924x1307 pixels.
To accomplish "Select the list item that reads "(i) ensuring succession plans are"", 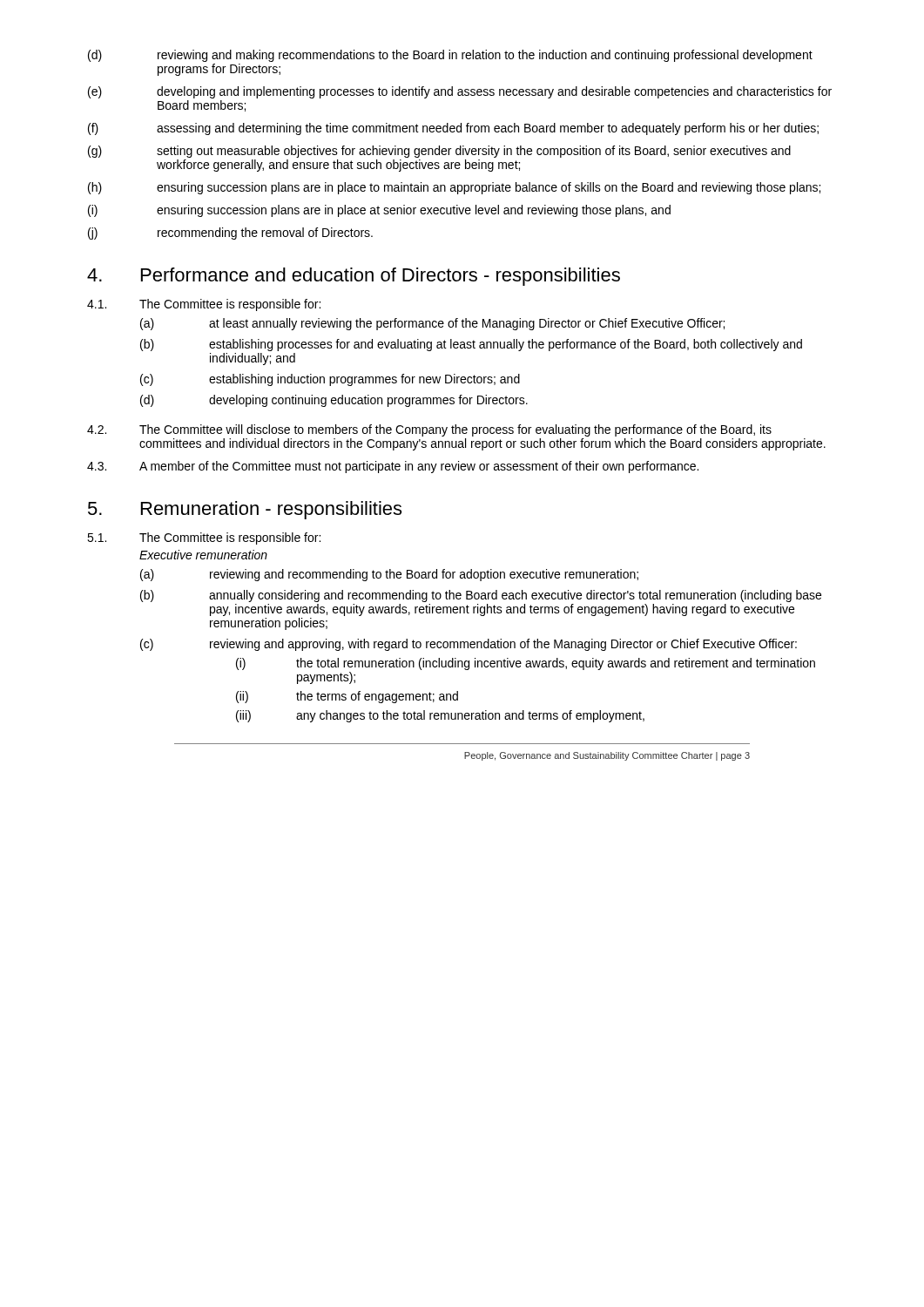I will [x=462, y=210].
